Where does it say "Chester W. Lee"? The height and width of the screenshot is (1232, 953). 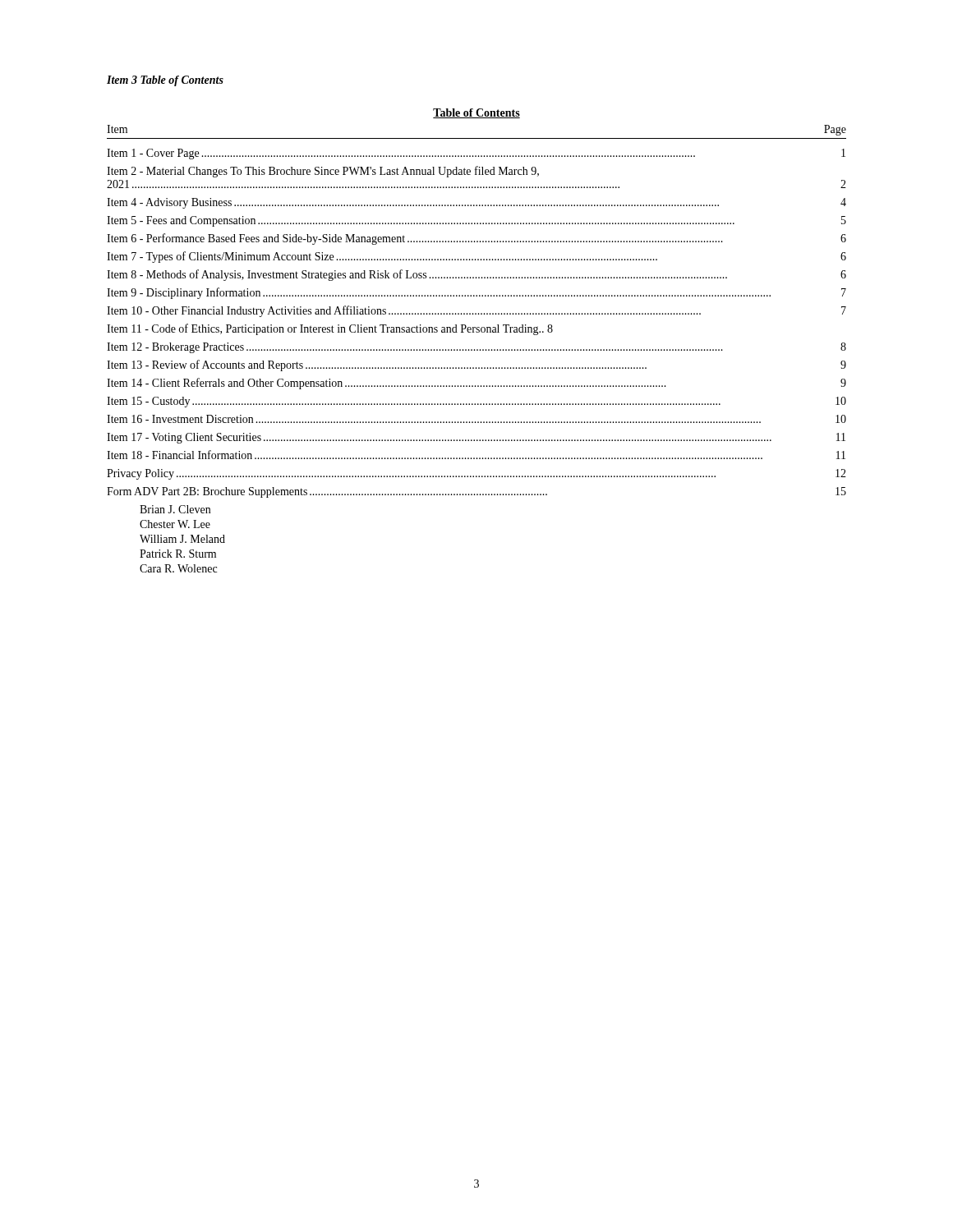pos(175,524)
